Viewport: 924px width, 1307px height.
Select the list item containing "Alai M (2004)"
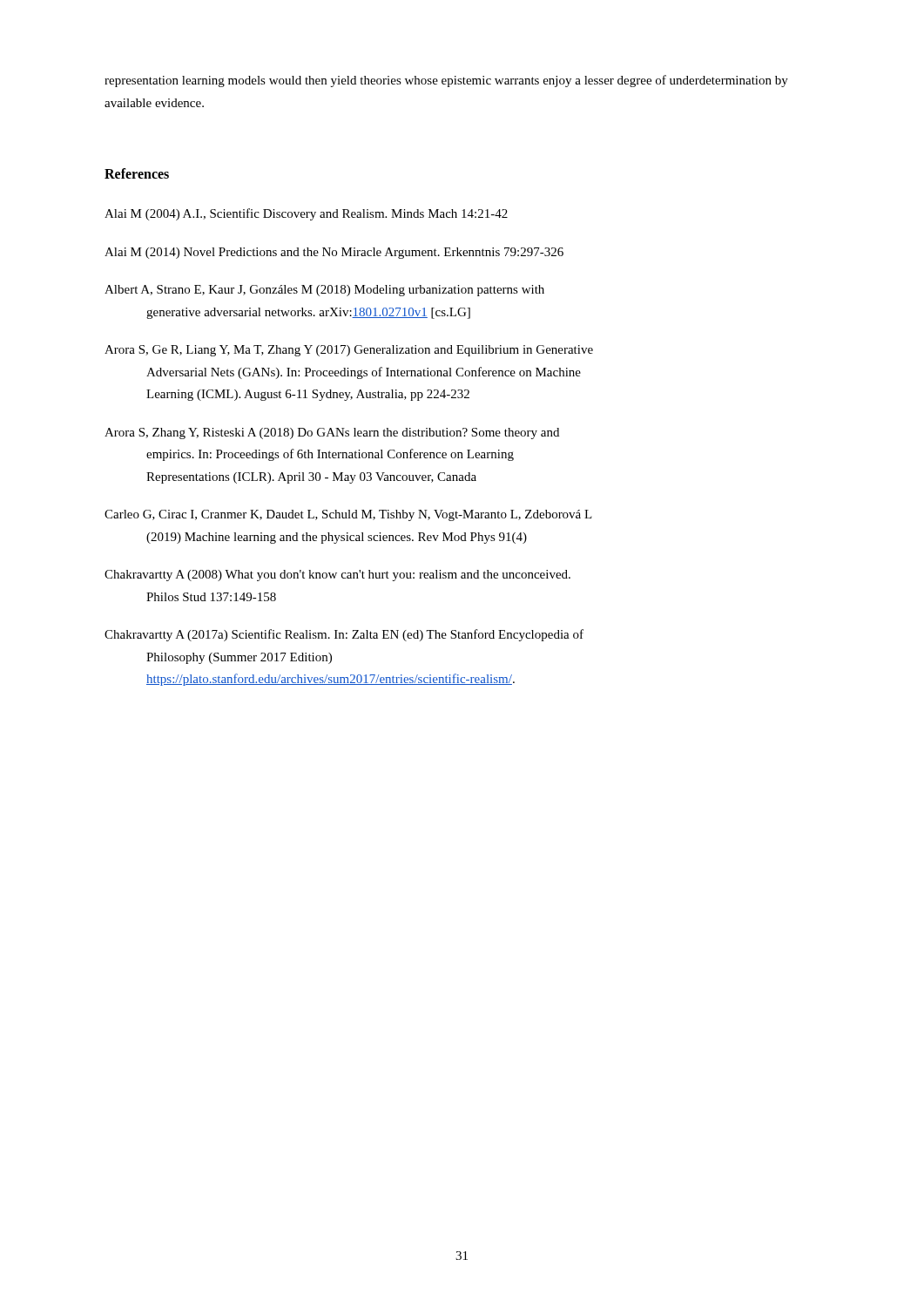coord(306,213)
